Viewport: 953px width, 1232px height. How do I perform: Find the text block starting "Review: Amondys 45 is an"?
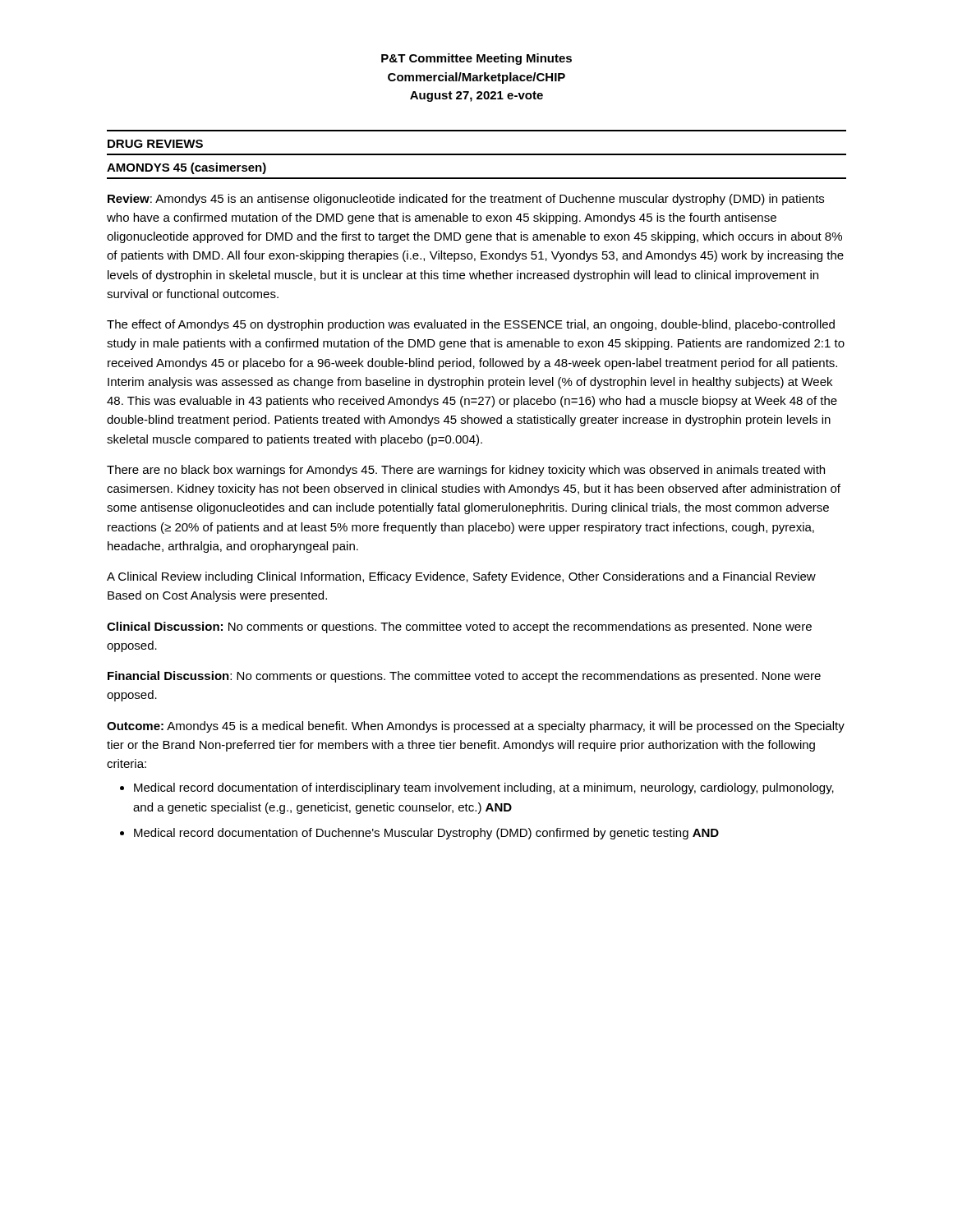[x=475, y=246]
